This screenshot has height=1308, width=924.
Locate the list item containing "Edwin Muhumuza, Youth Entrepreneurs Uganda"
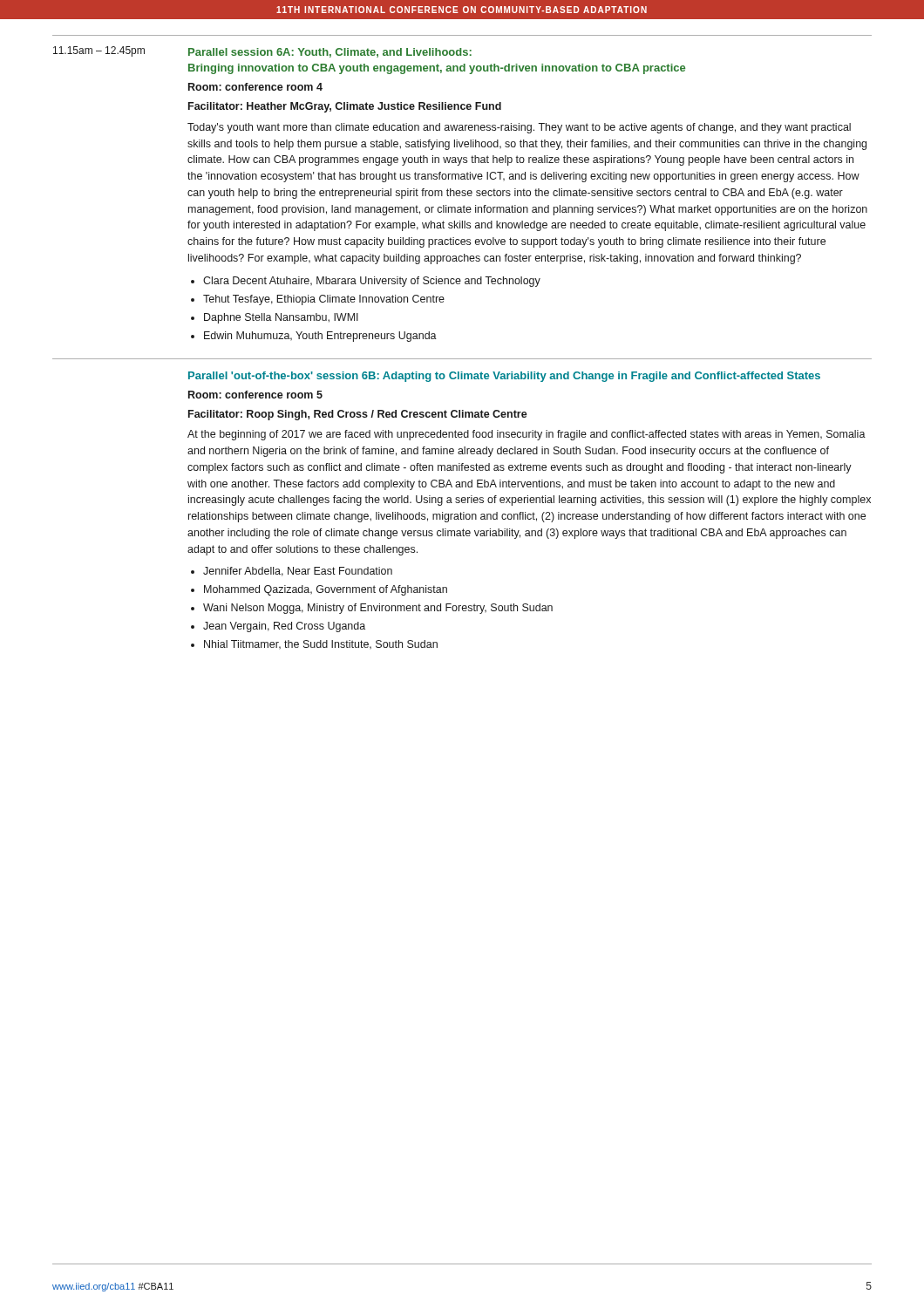320,335
